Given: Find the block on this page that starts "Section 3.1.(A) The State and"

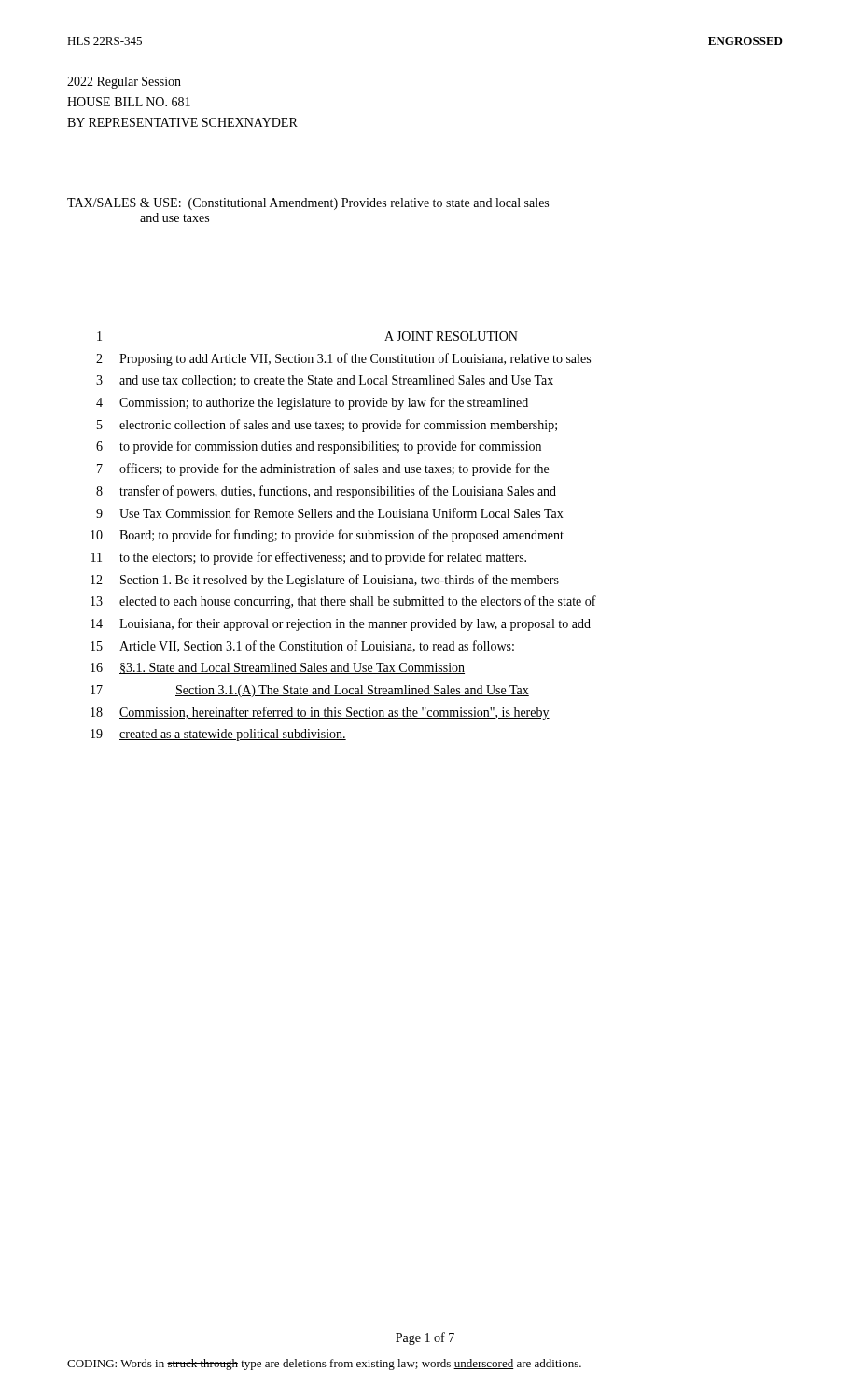Looking at the screenshot, I should click(352, 690).
